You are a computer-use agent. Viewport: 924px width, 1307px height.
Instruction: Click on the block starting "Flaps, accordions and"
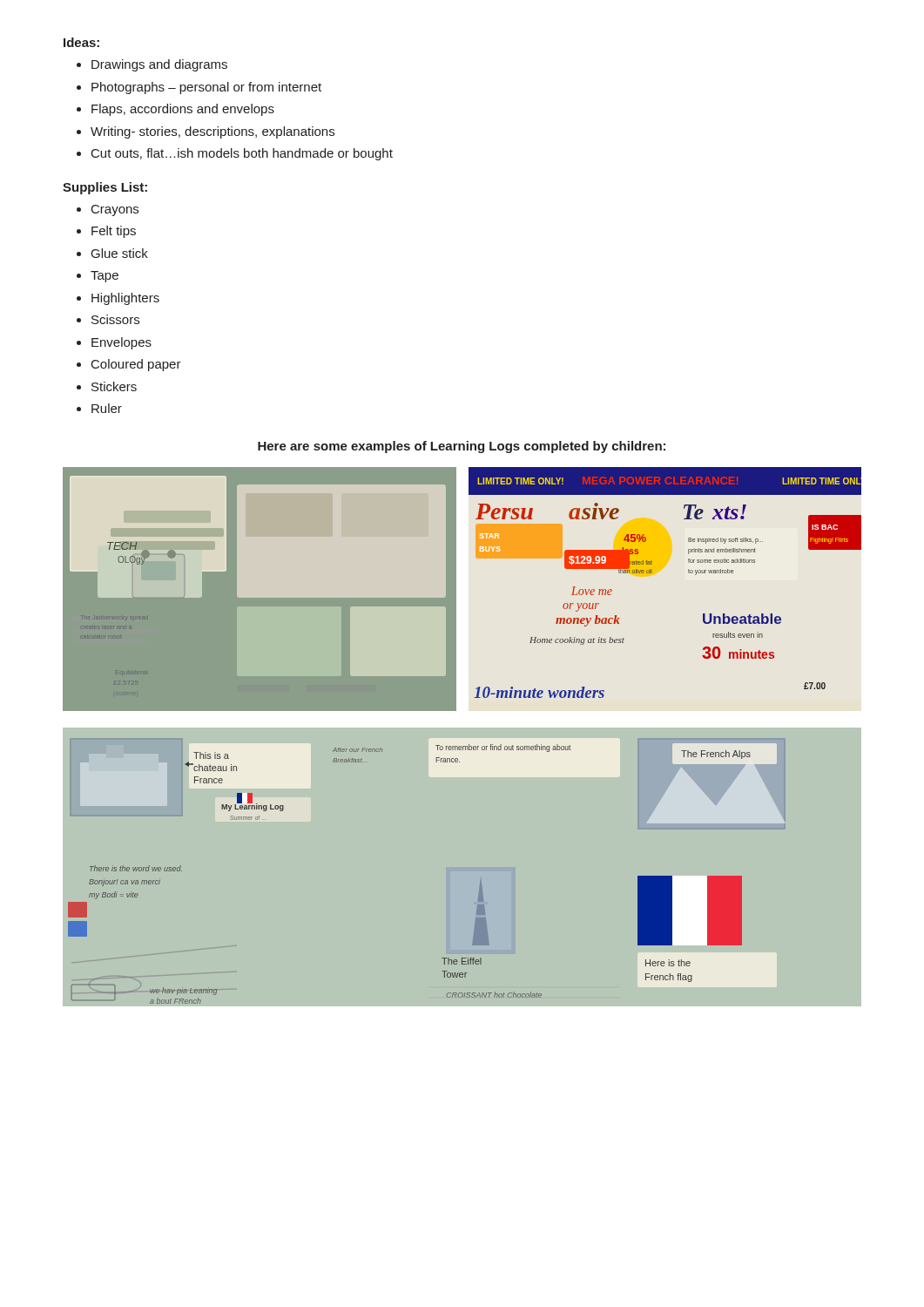pyautogui.click(x=182, y=108)
